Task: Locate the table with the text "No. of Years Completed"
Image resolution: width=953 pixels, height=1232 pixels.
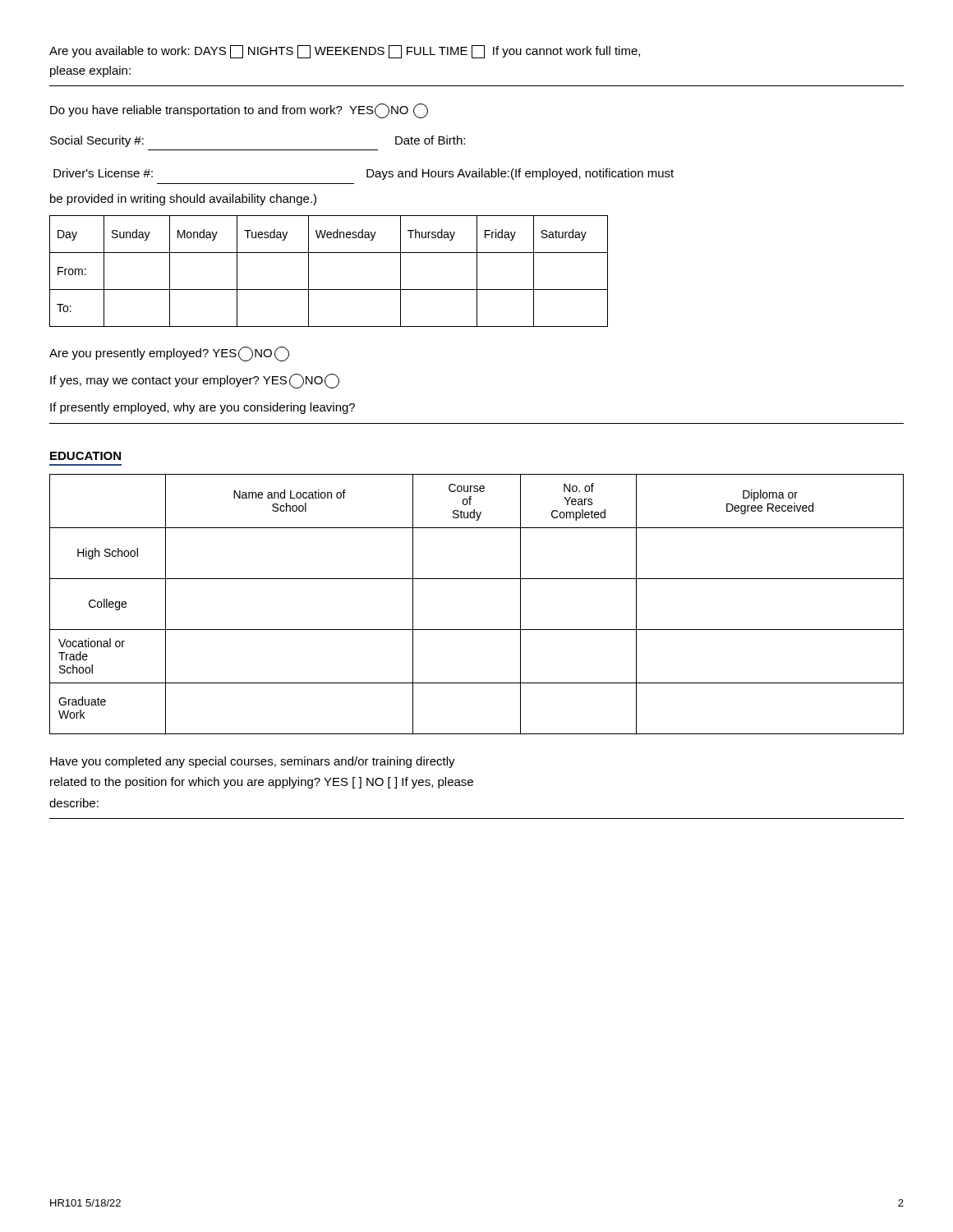Action: 476,604
